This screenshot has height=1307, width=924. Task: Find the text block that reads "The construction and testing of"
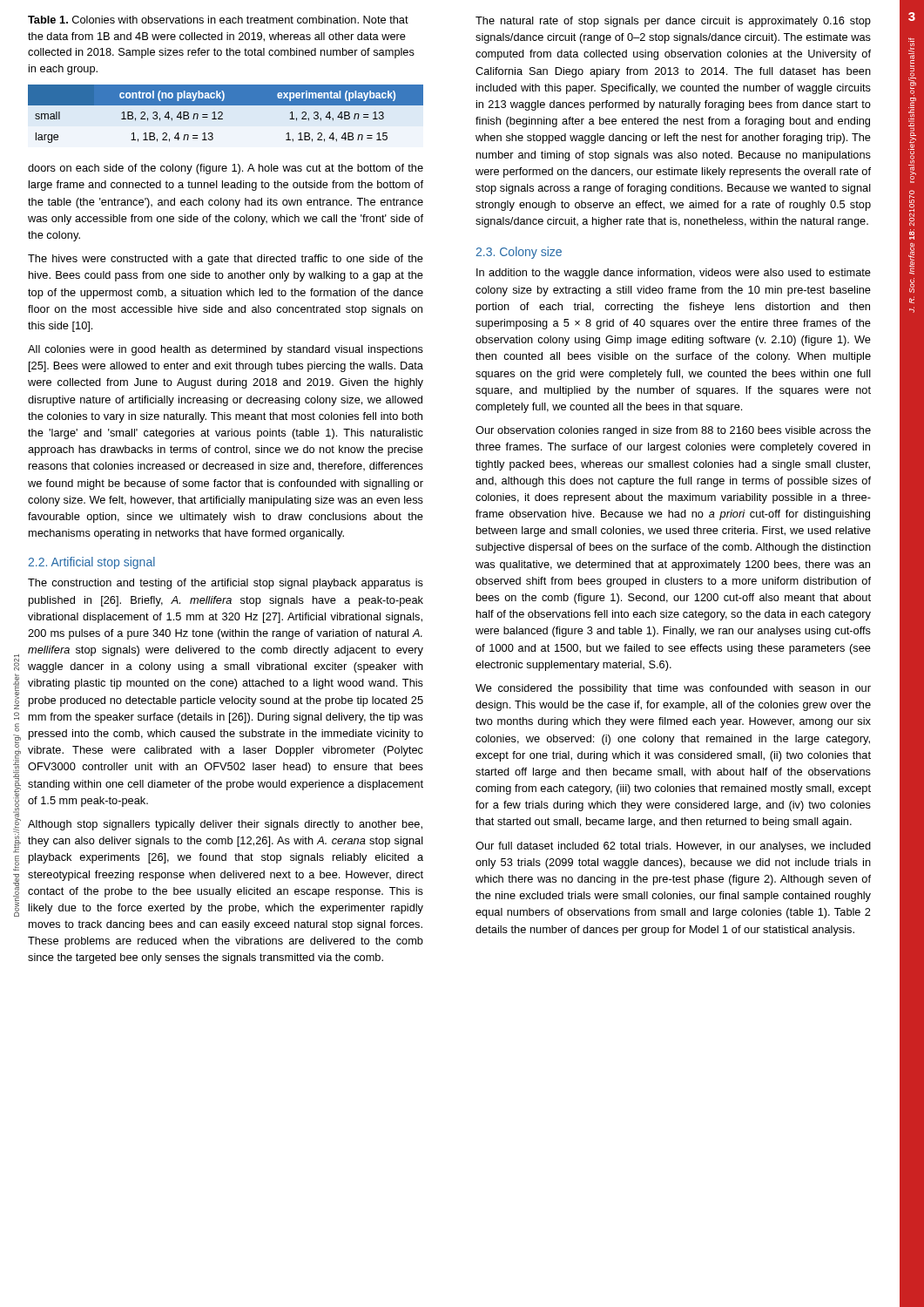226,770
